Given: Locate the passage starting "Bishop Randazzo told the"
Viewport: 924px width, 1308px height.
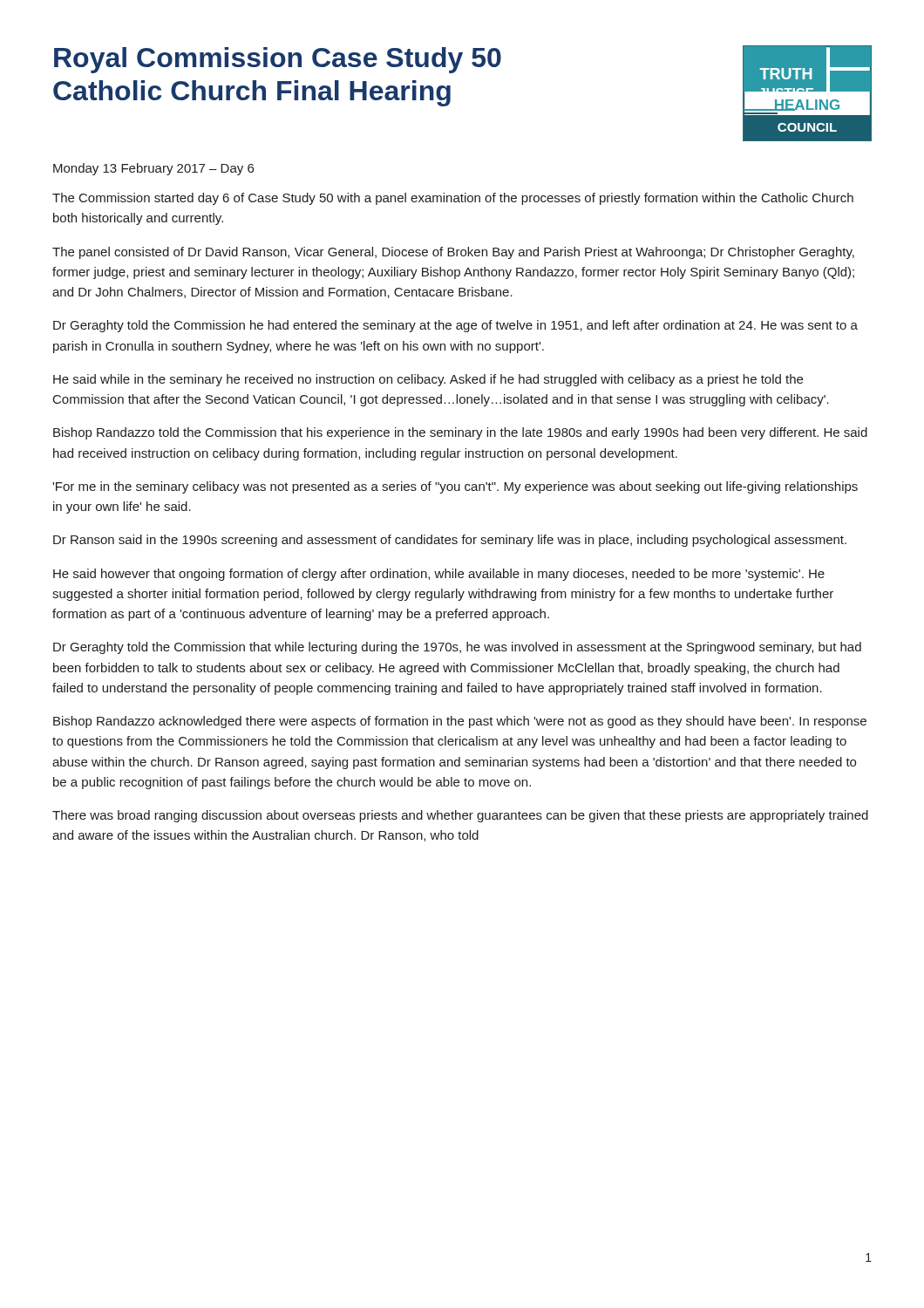Looking at the screenshot, I should (x=460, y=442).
